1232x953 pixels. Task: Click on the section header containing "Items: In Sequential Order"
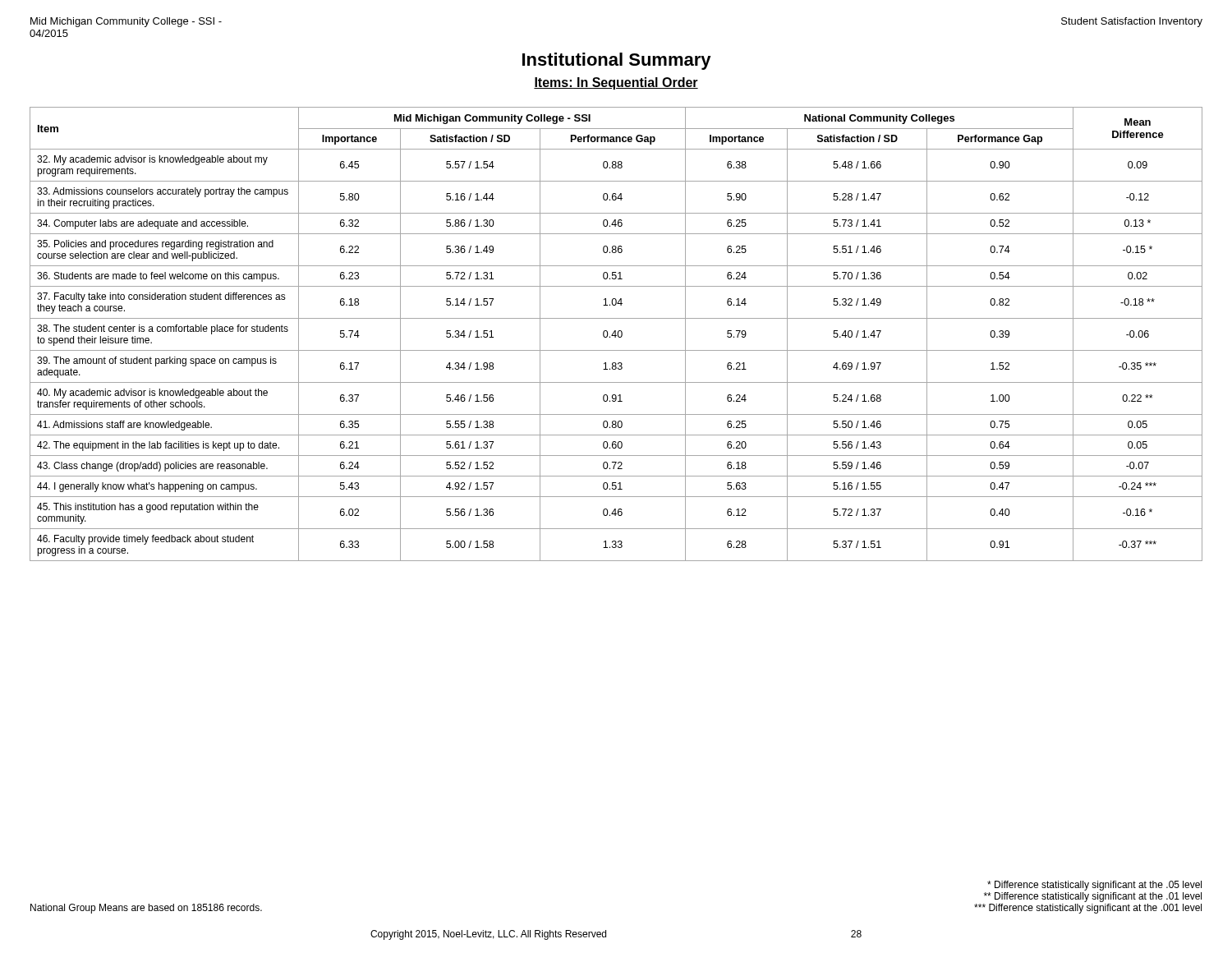(x=616, y=83)
